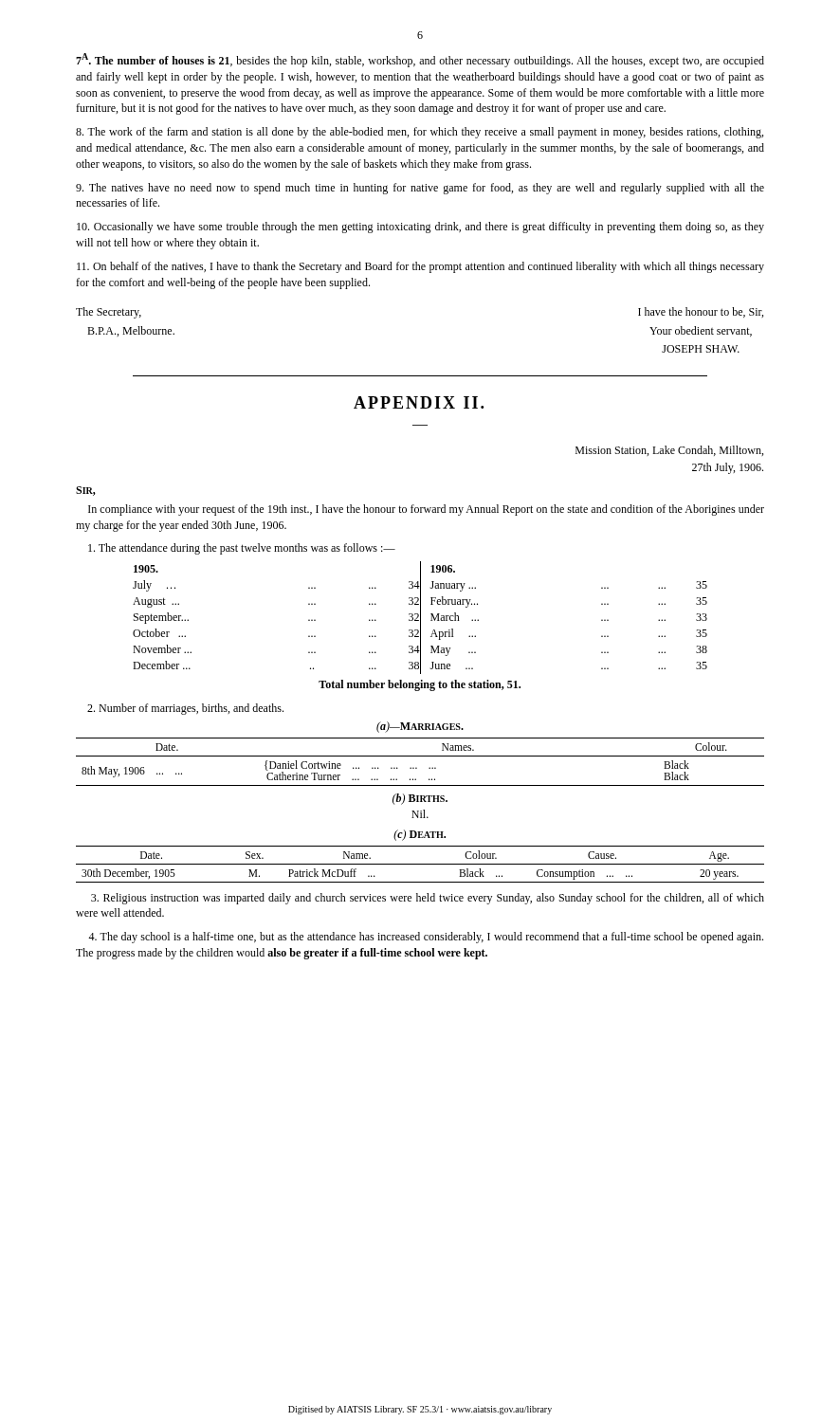Find the block on this page that starts "Religious instruction was"
Viewport: 840px width, 1422px height.
pos(420,905)
